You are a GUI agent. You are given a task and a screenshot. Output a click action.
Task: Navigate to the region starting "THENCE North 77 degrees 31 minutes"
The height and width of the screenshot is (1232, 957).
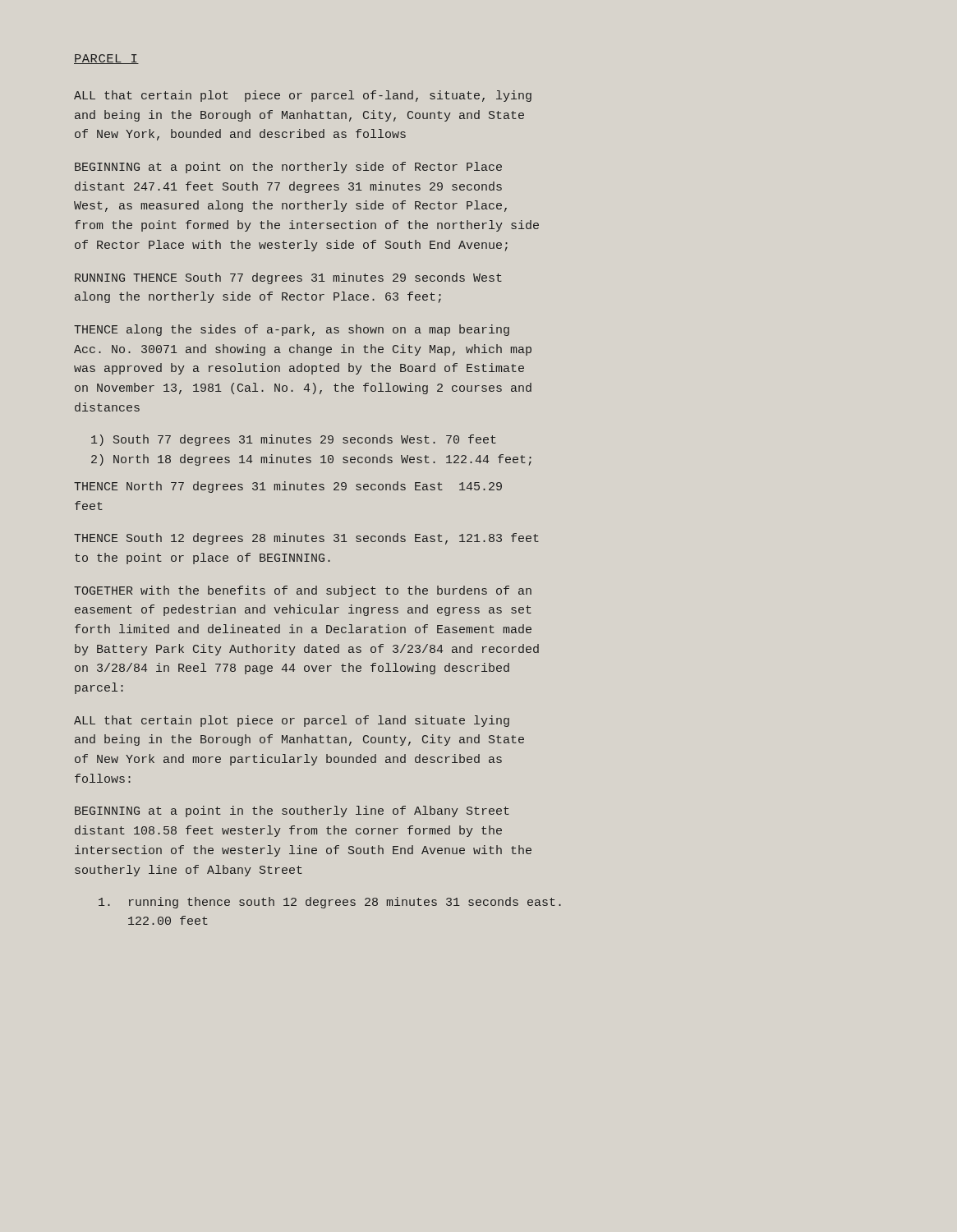pyautogui.click(x=288, y=497)
